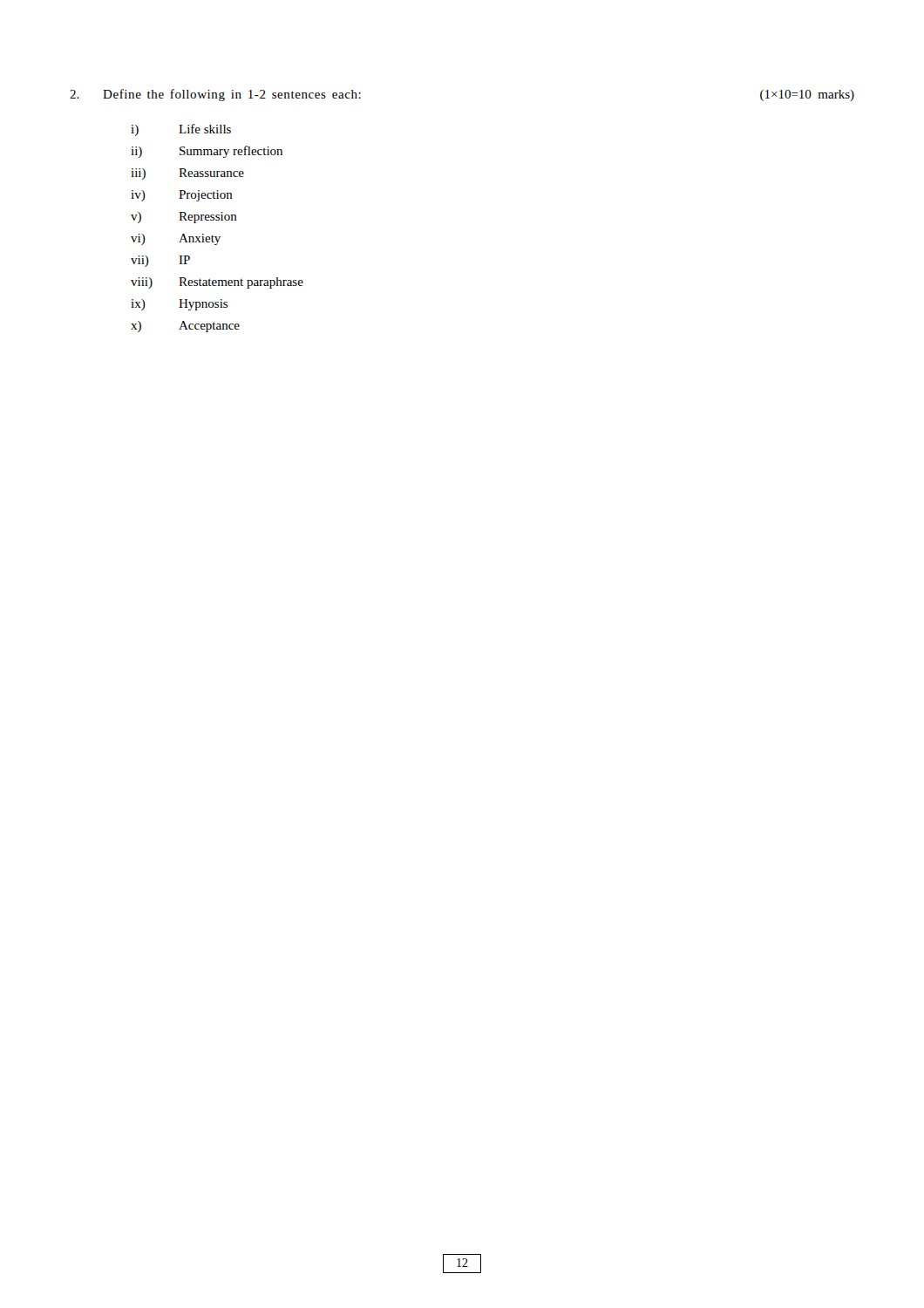
Task: Locate the list item that reads "x) Acceptance"
Action: click(185, 326)
